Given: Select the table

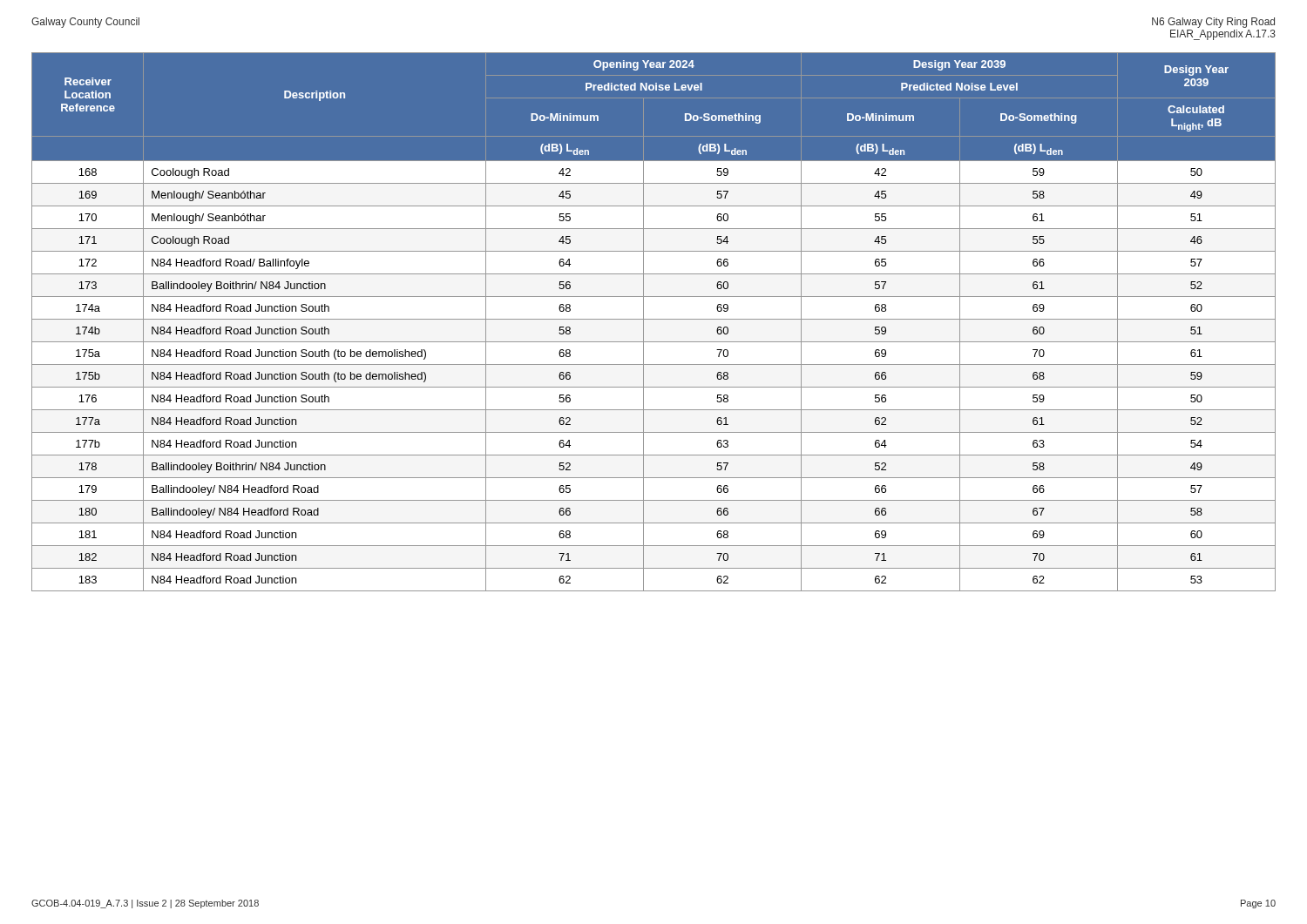Looking at the screenshot, I should (654, 322).
